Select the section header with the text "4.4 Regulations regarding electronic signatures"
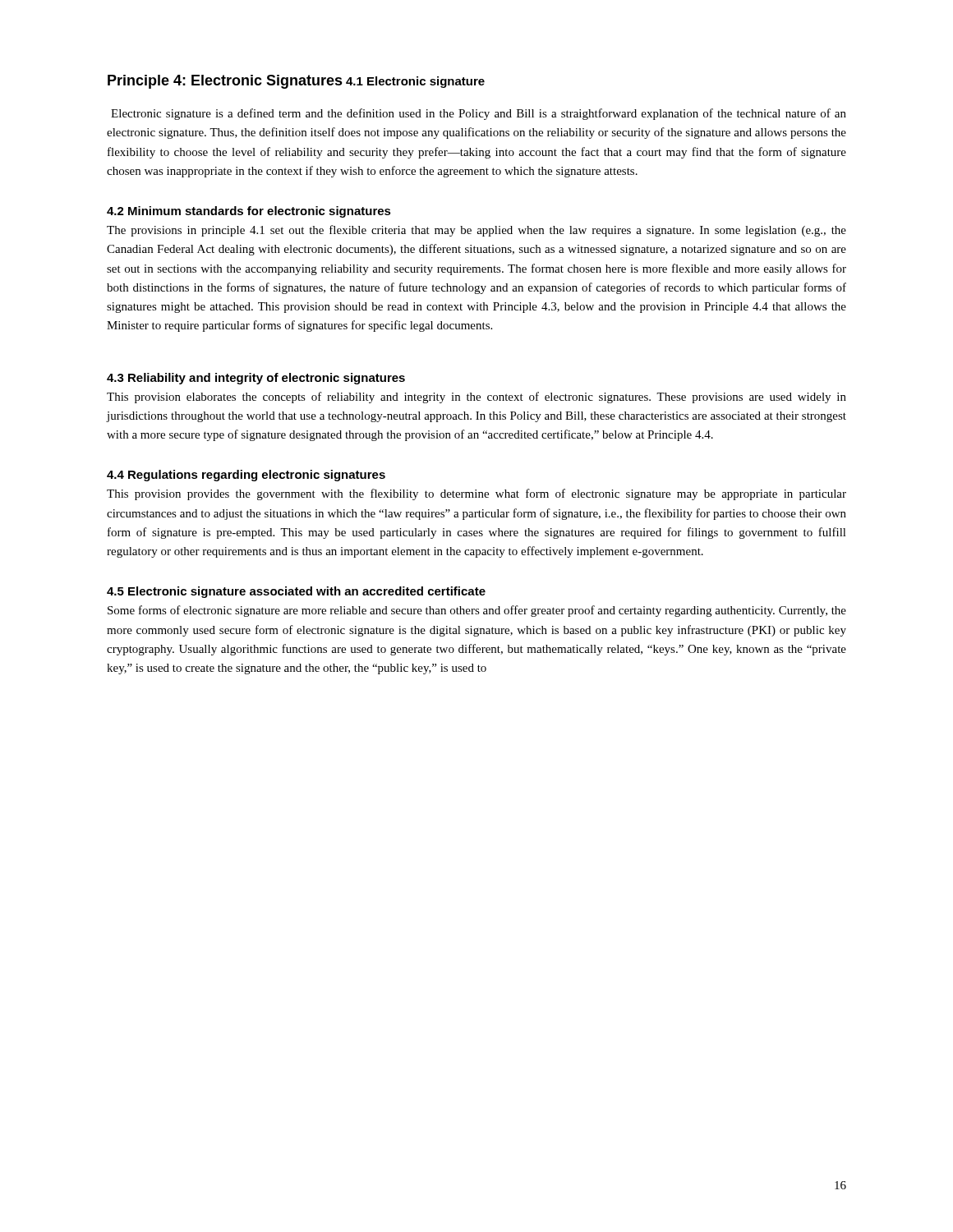 246,475
